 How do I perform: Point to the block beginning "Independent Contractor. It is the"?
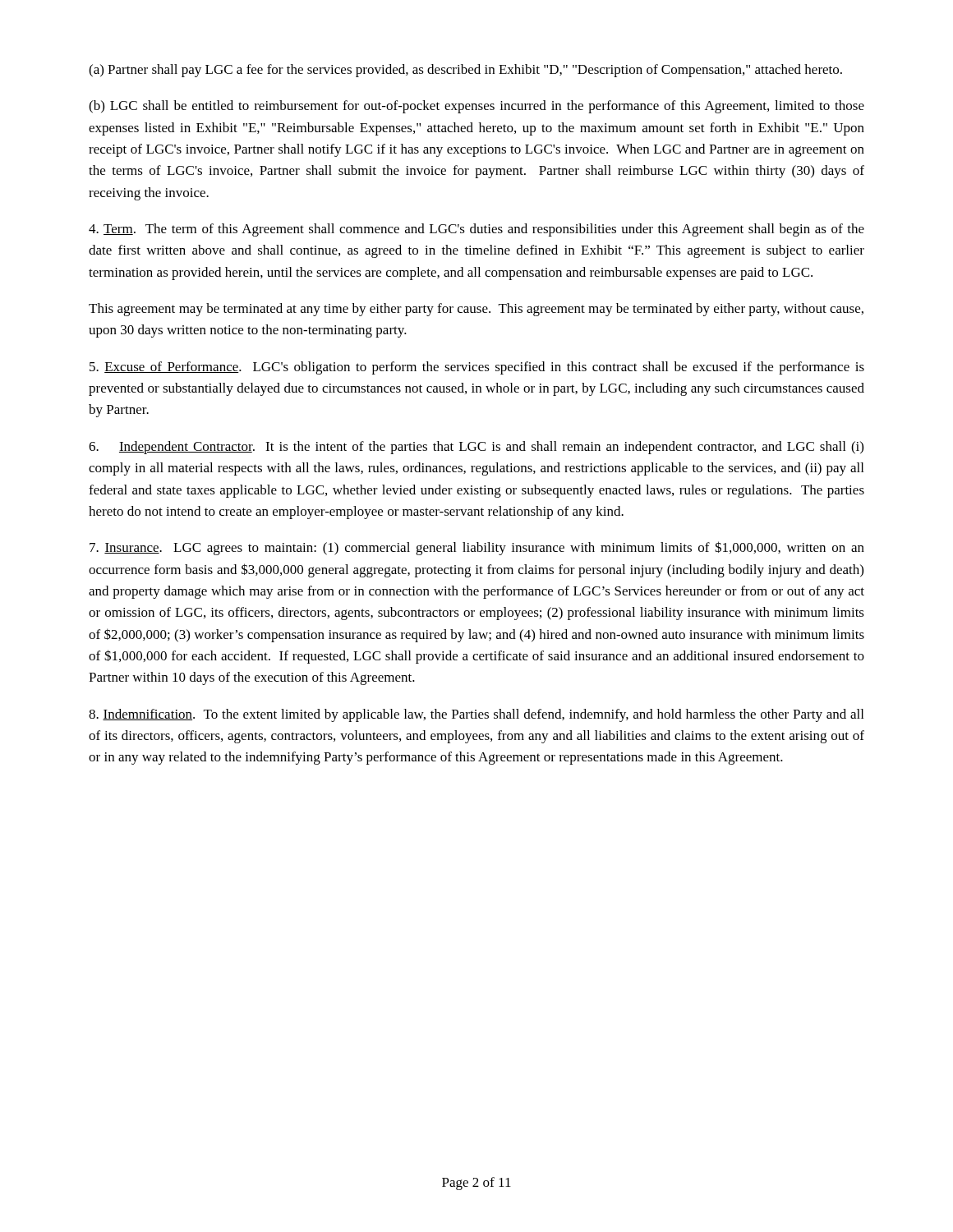476,479
